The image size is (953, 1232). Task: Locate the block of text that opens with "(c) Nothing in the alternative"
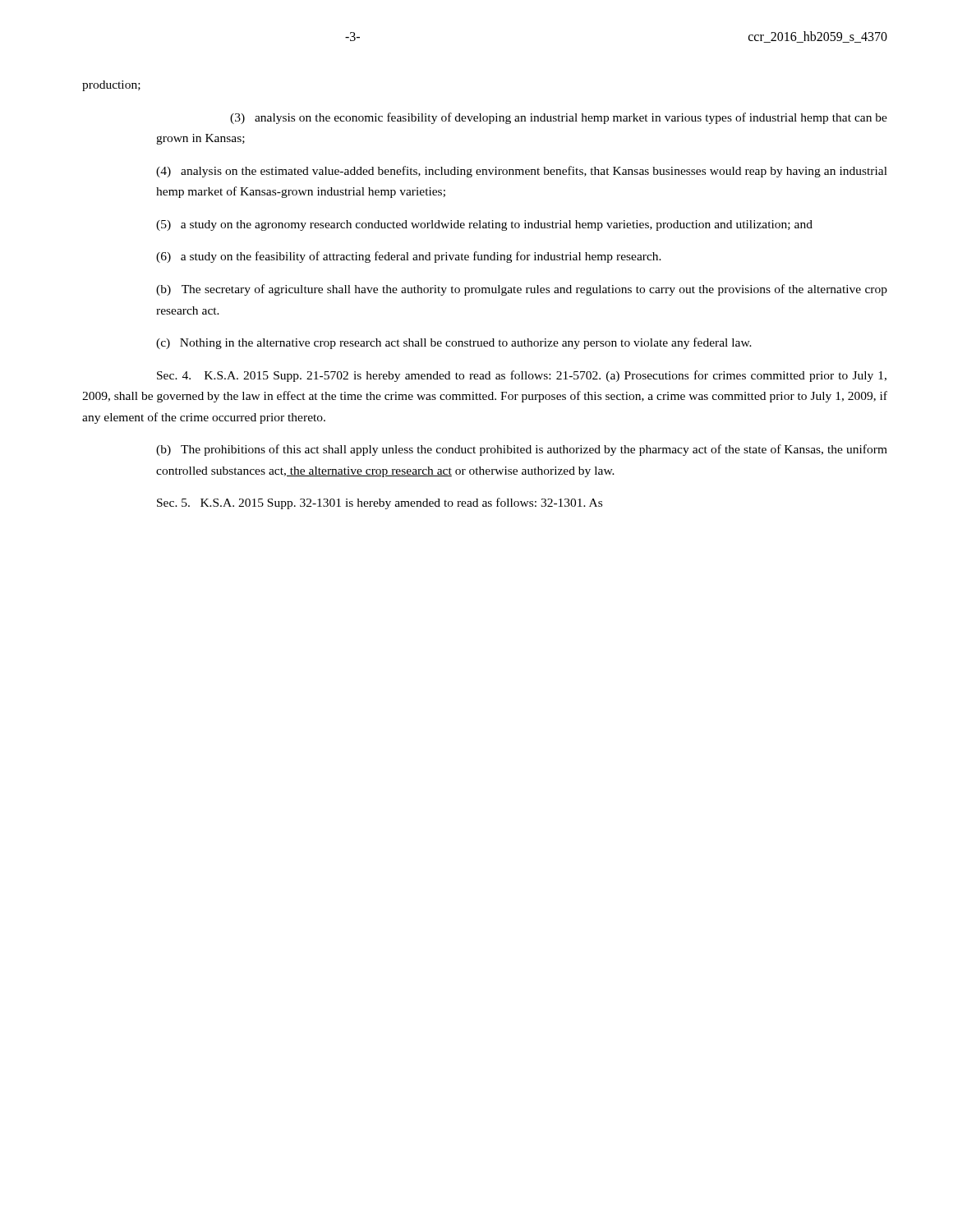454,342
